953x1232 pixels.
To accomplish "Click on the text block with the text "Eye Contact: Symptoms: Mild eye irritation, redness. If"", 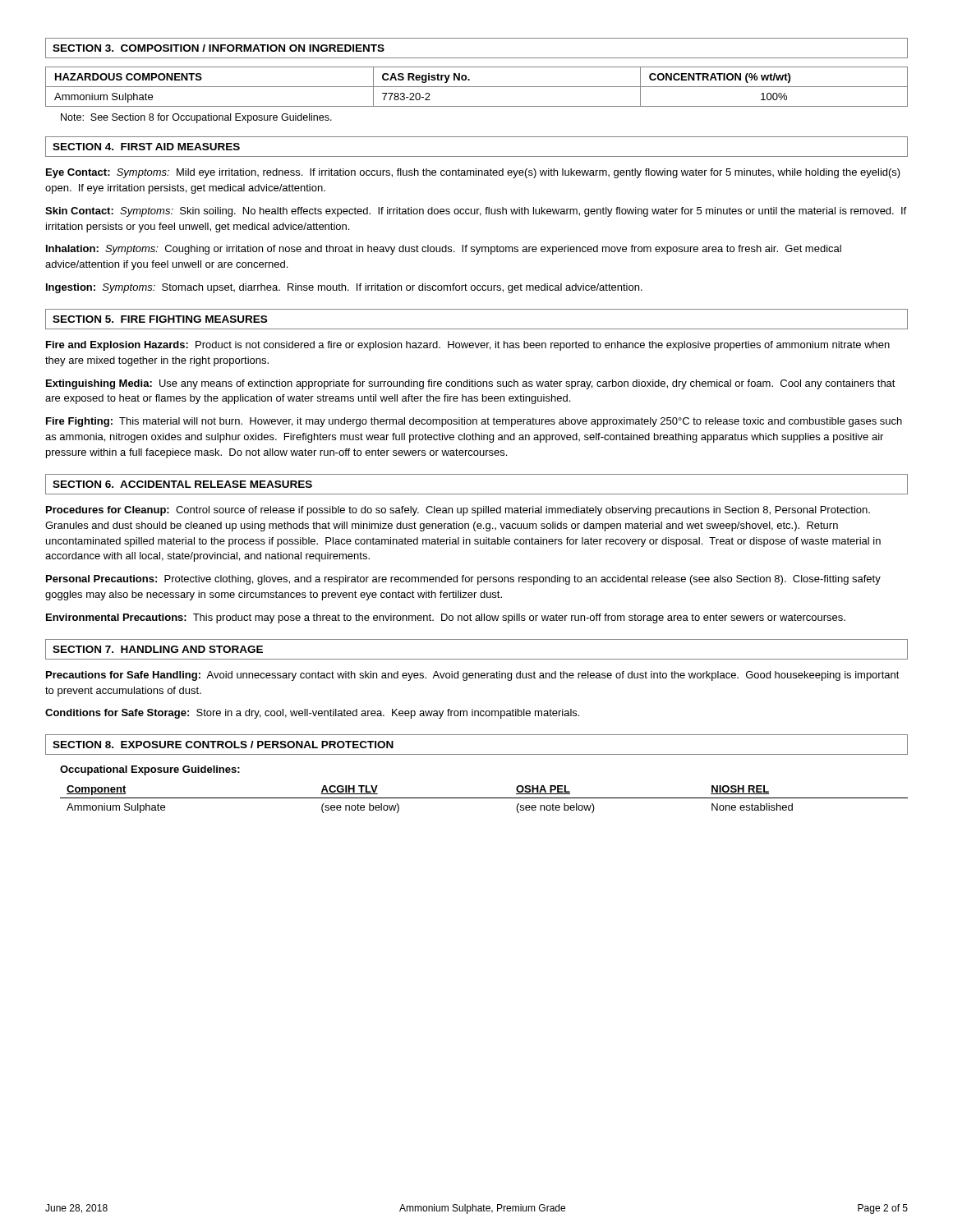I will tap(473, 180).
